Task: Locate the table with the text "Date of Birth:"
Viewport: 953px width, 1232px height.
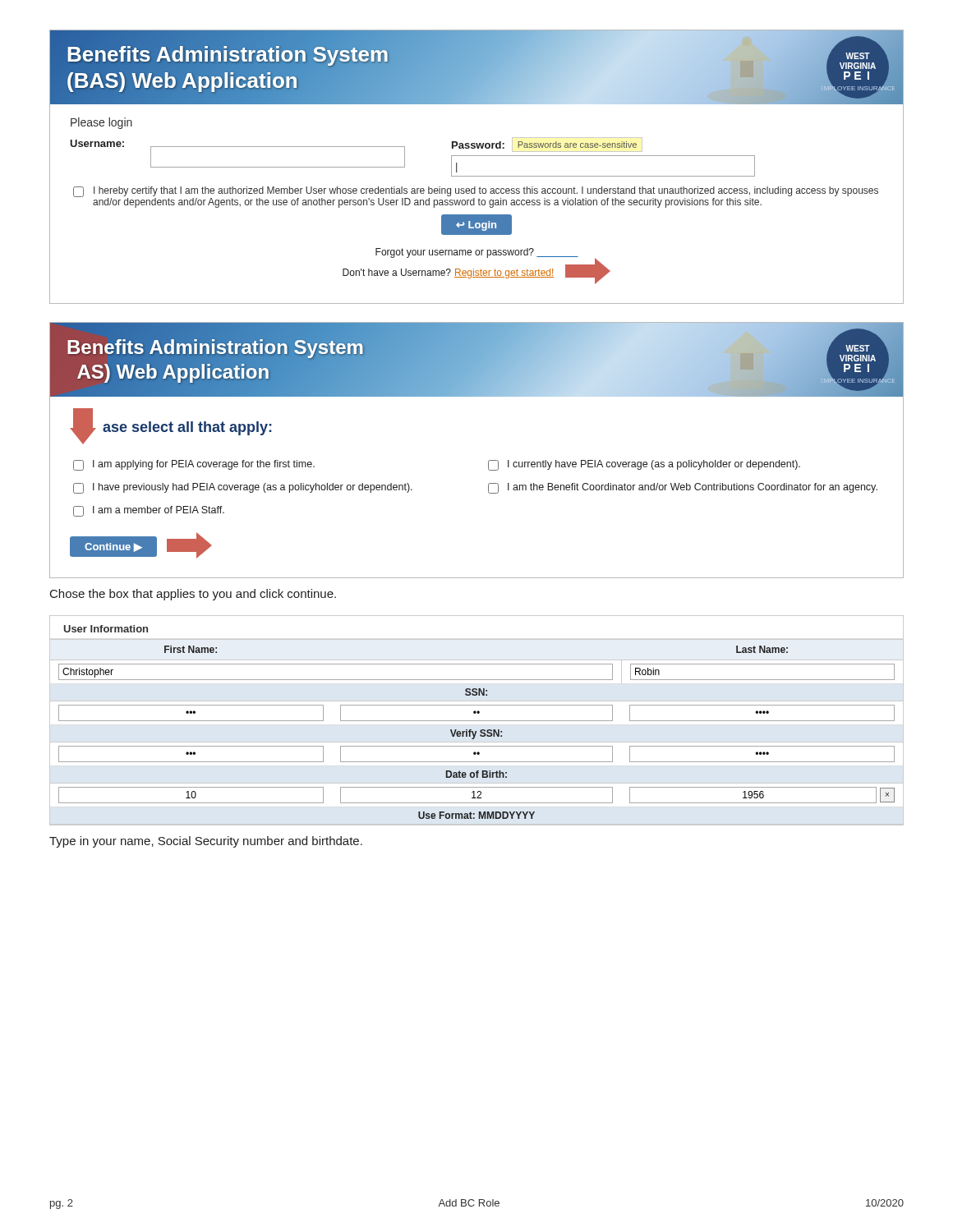Action: pyautogui.click(x=476, y=720)
